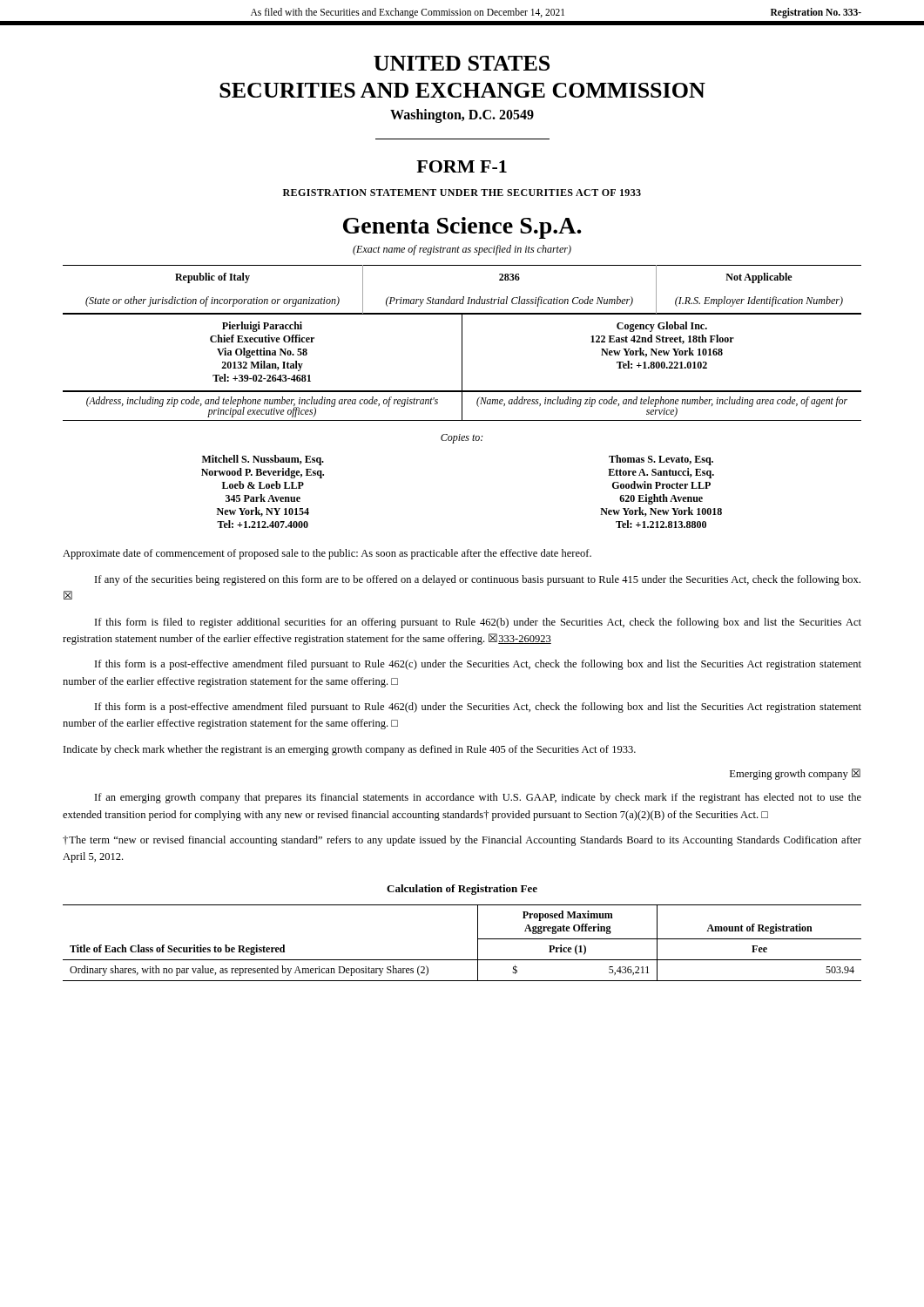Screen dimensions: 1307x924
Task: Where does it say "Calculation of Registration Fee"?
Action: 462,888
